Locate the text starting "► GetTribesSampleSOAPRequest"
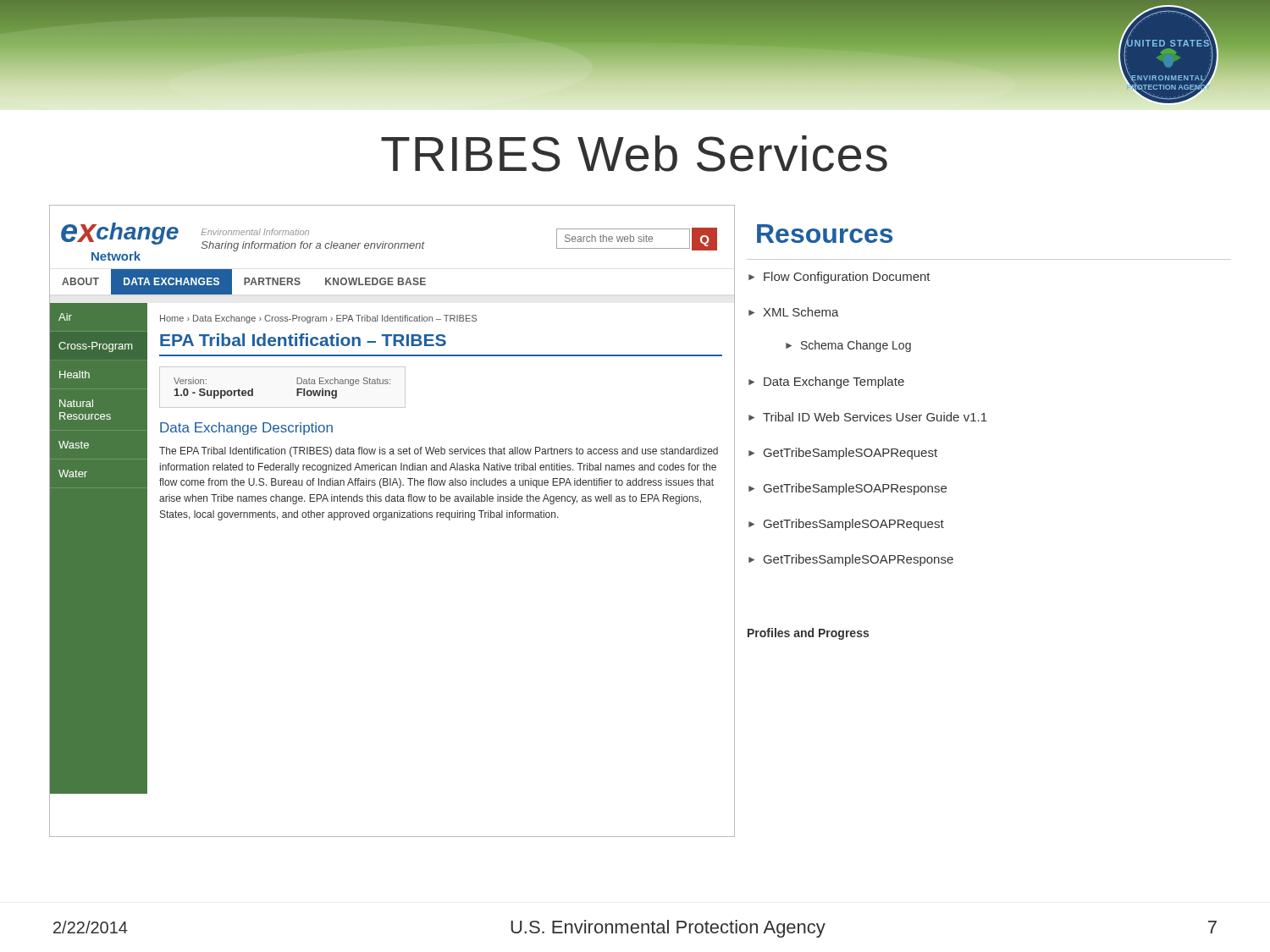The height and width of the screenshot is (952, 1270). click(x=845, y=523)
